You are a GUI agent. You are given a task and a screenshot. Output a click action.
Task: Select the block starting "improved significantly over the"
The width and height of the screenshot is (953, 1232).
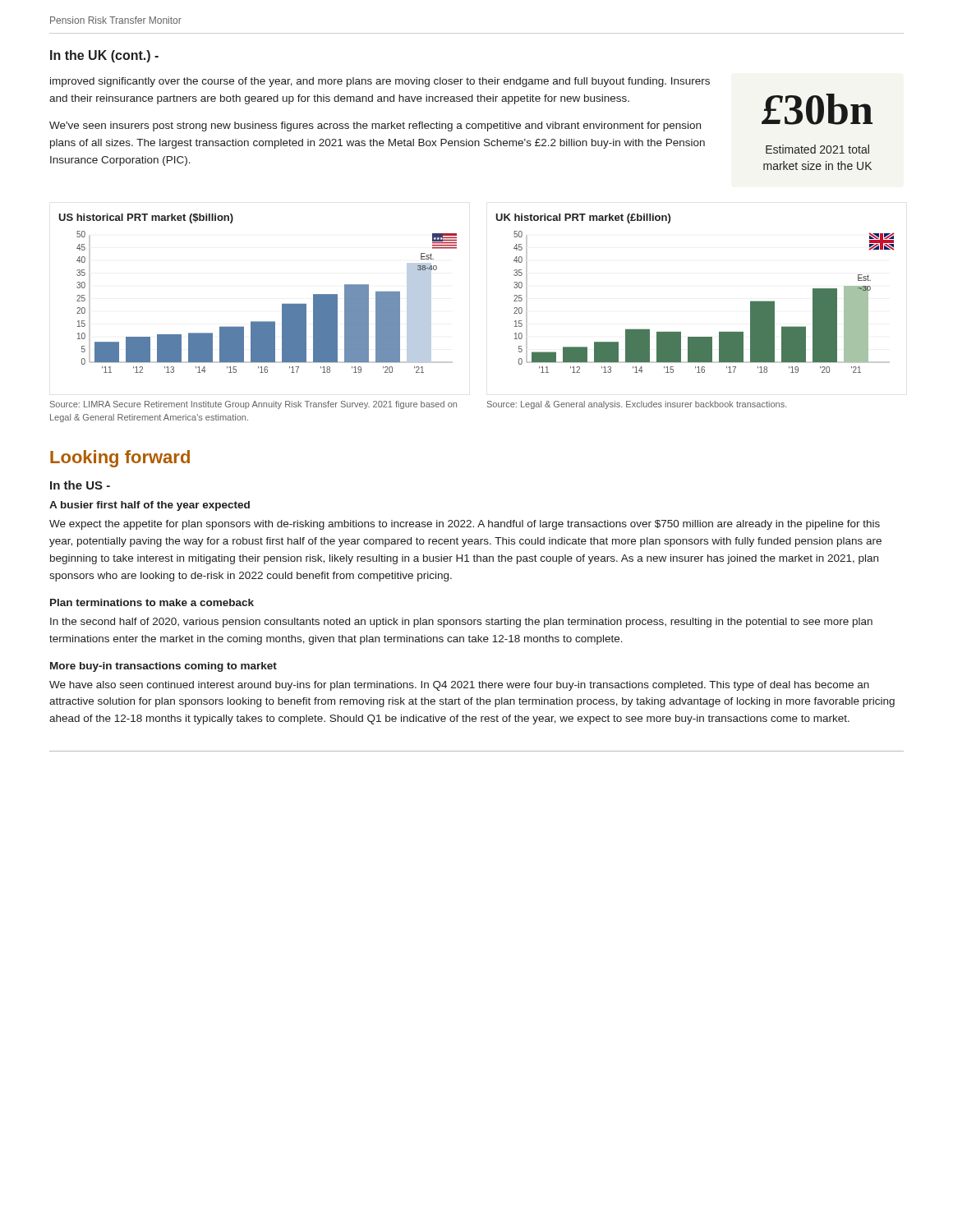point(380,121)
